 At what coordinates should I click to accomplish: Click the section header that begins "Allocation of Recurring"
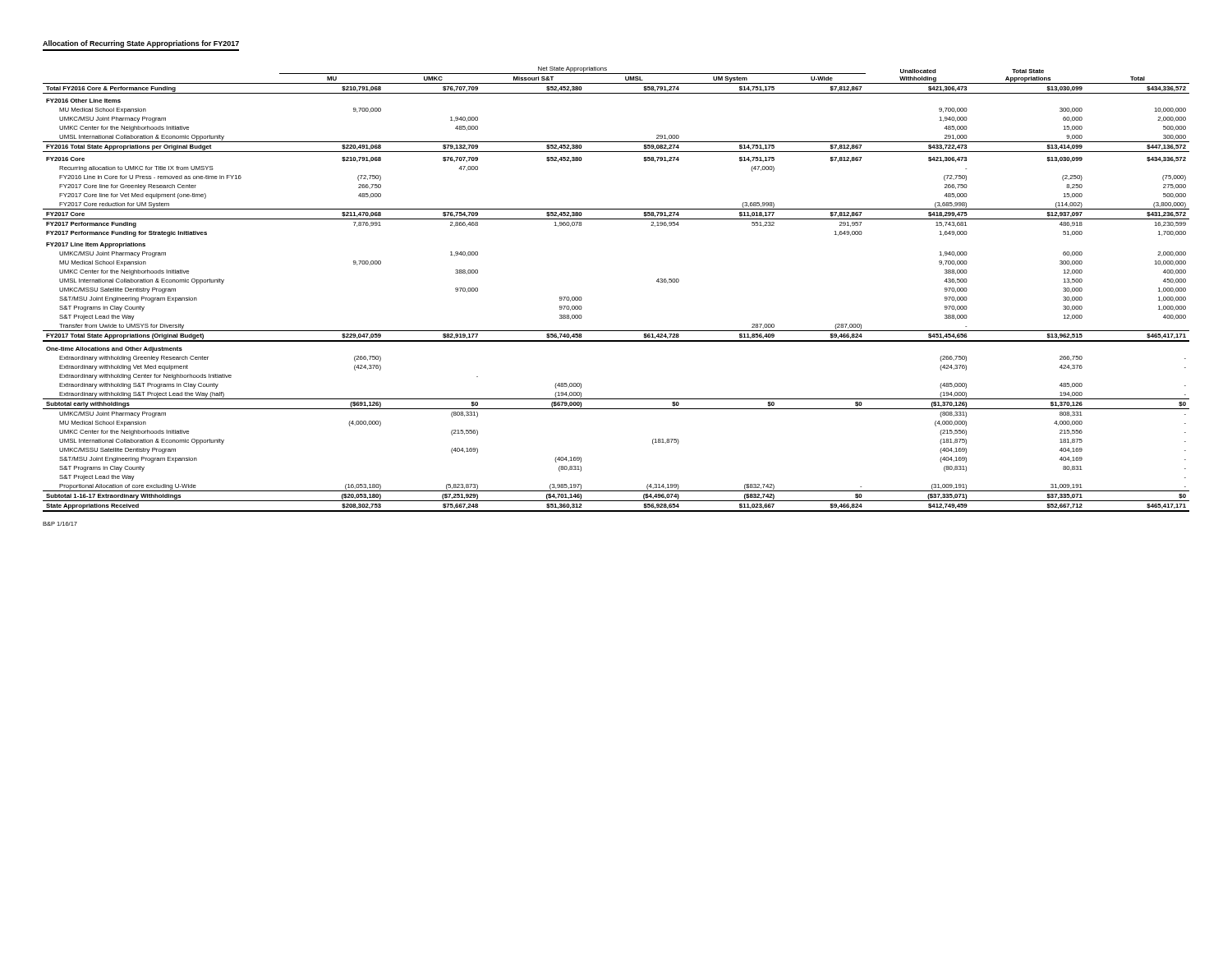click(x=141, y=44)
